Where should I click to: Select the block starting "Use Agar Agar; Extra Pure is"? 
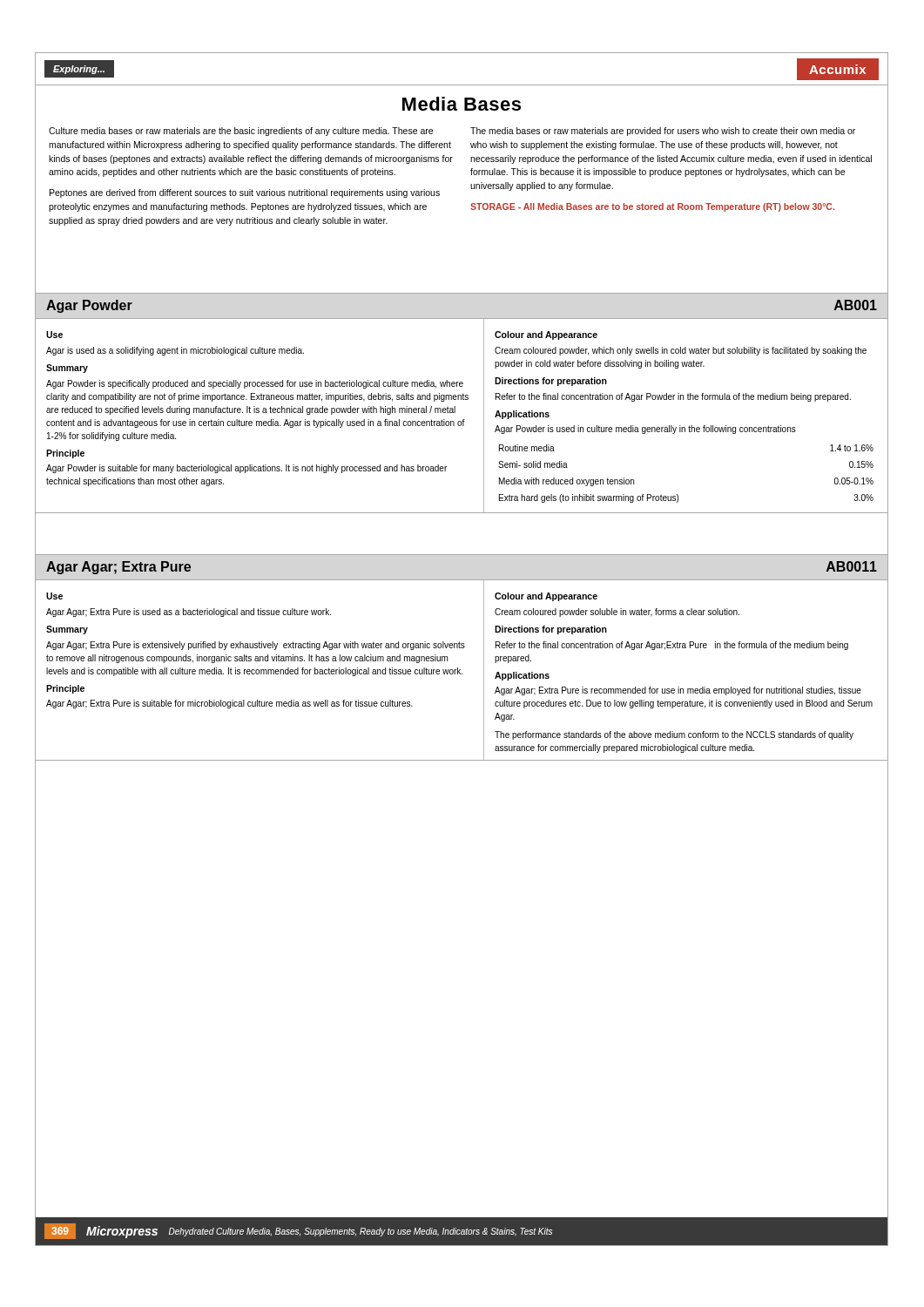pos(260,650)
